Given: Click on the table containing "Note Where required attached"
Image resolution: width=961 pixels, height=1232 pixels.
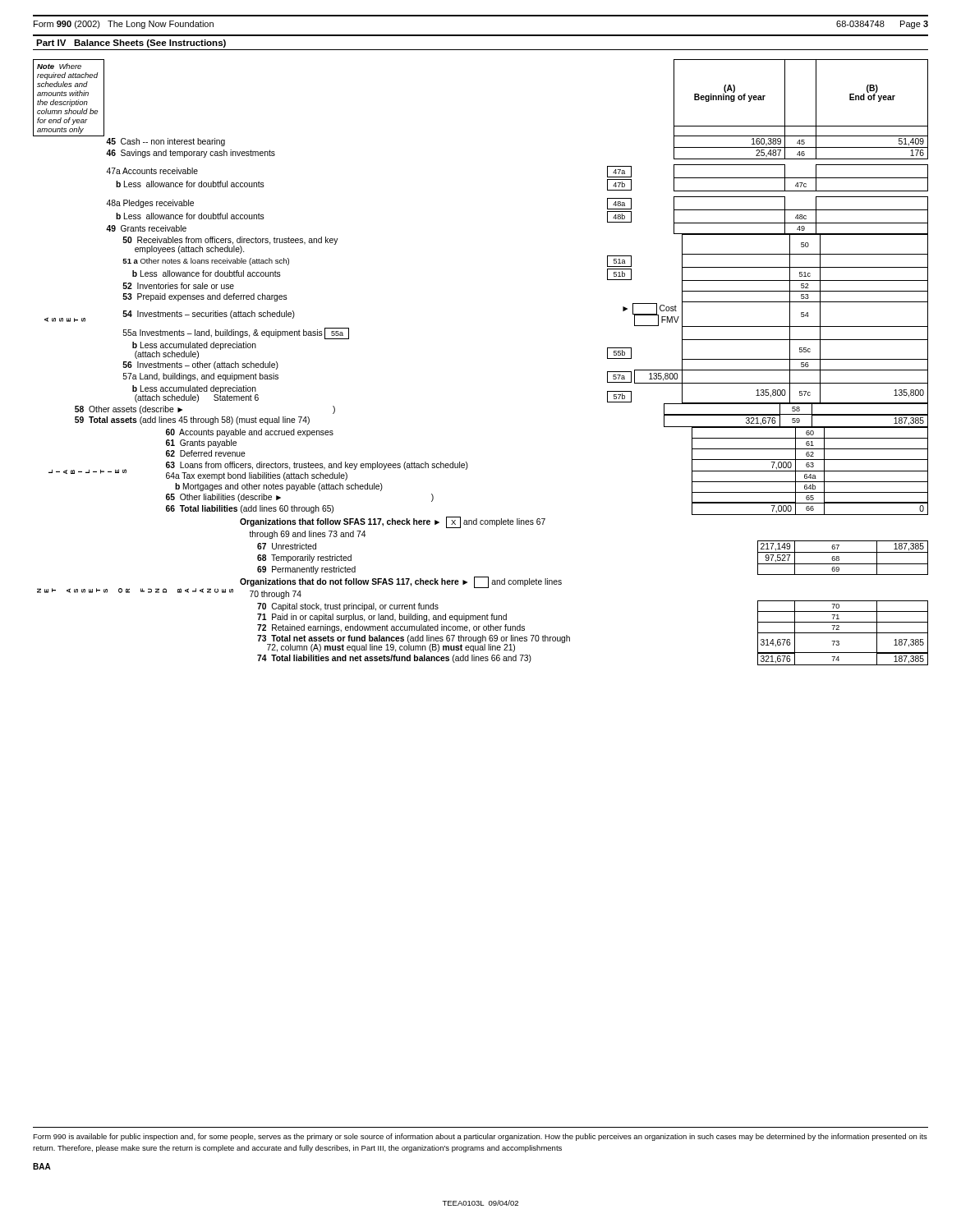Looking at the screenshot, I should click(x=480, y=362).
